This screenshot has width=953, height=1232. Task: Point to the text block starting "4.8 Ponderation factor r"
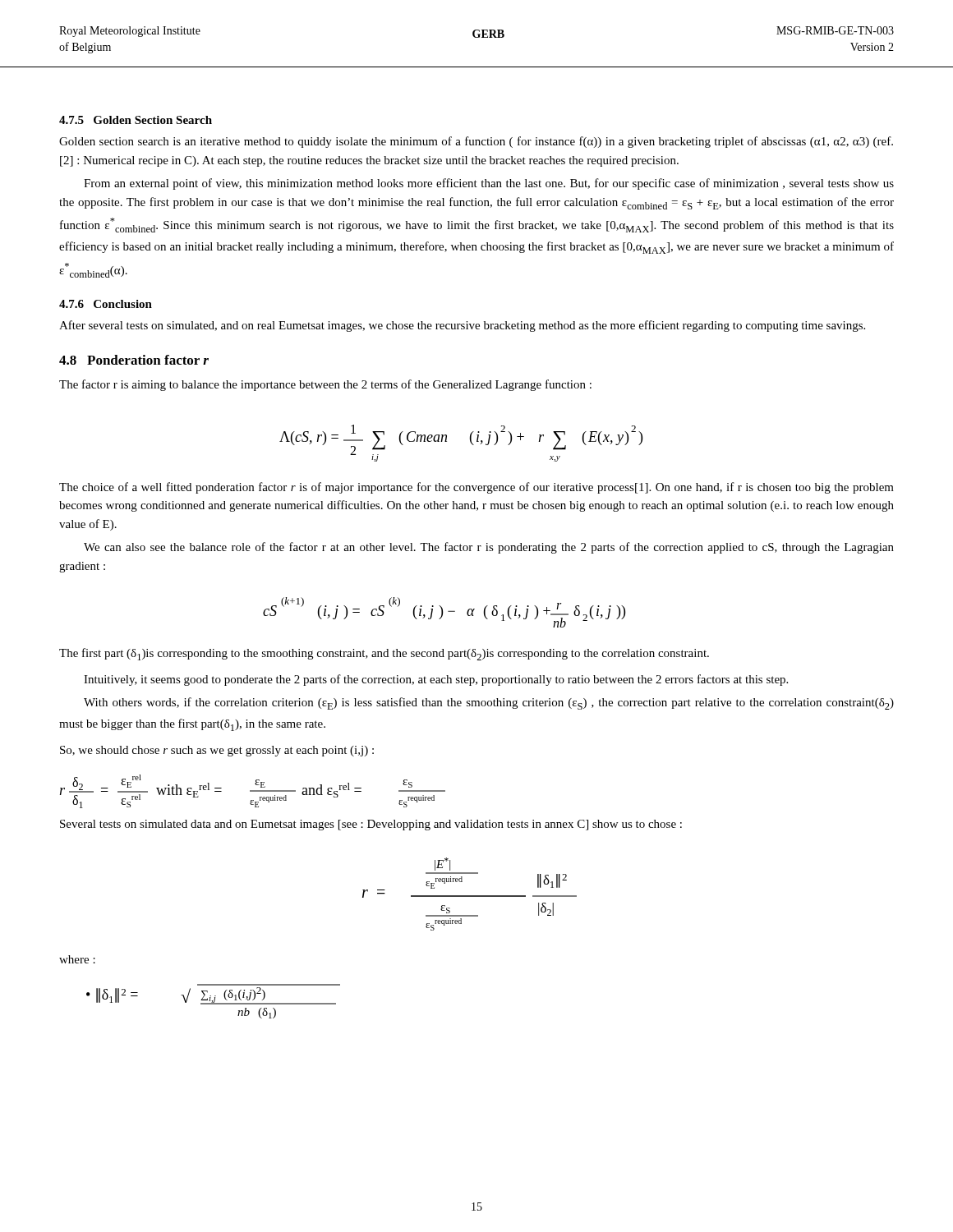pos(134,360)
